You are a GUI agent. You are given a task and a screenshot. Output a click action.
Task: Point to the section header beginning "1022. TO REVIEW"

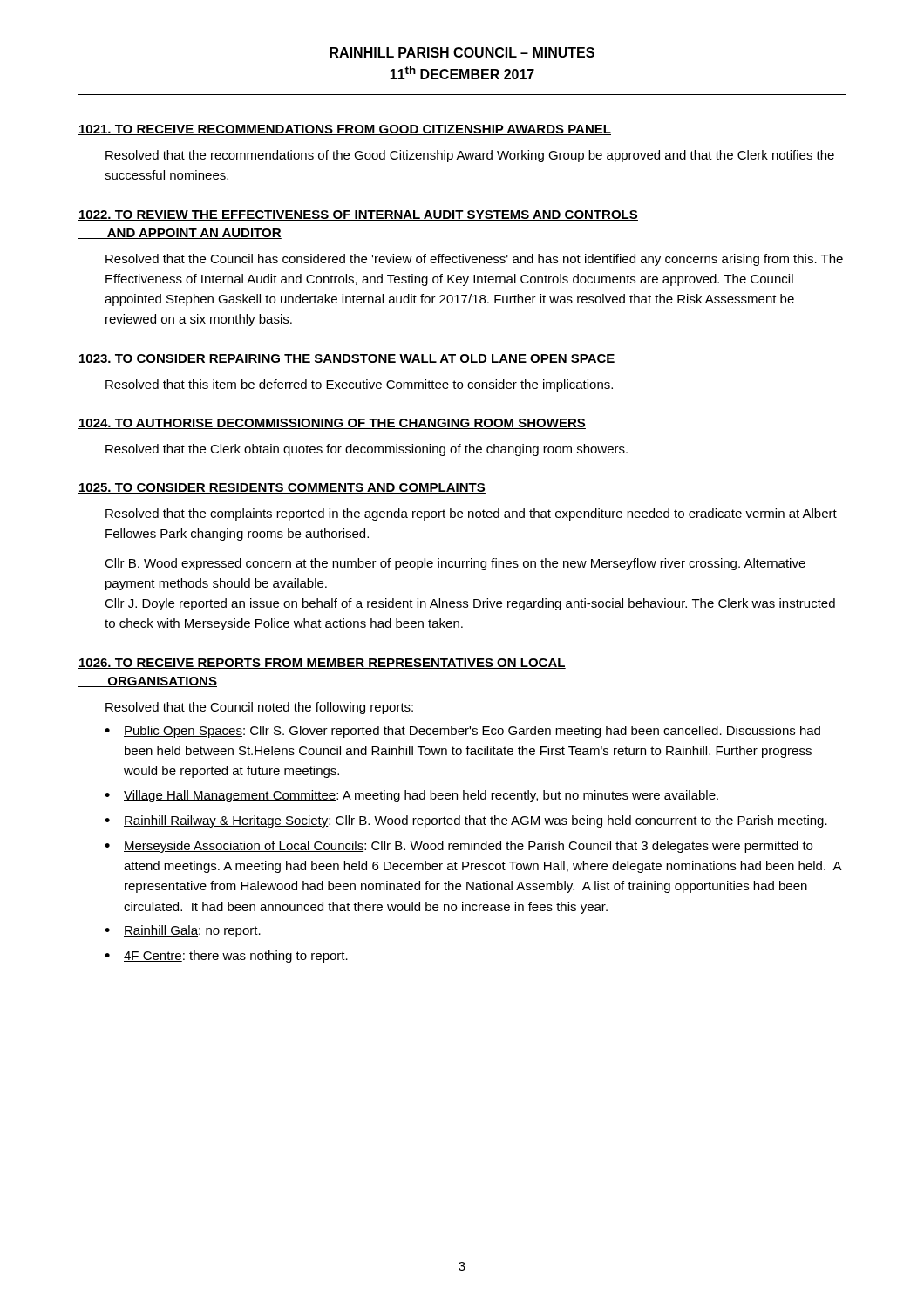(358, 223)
